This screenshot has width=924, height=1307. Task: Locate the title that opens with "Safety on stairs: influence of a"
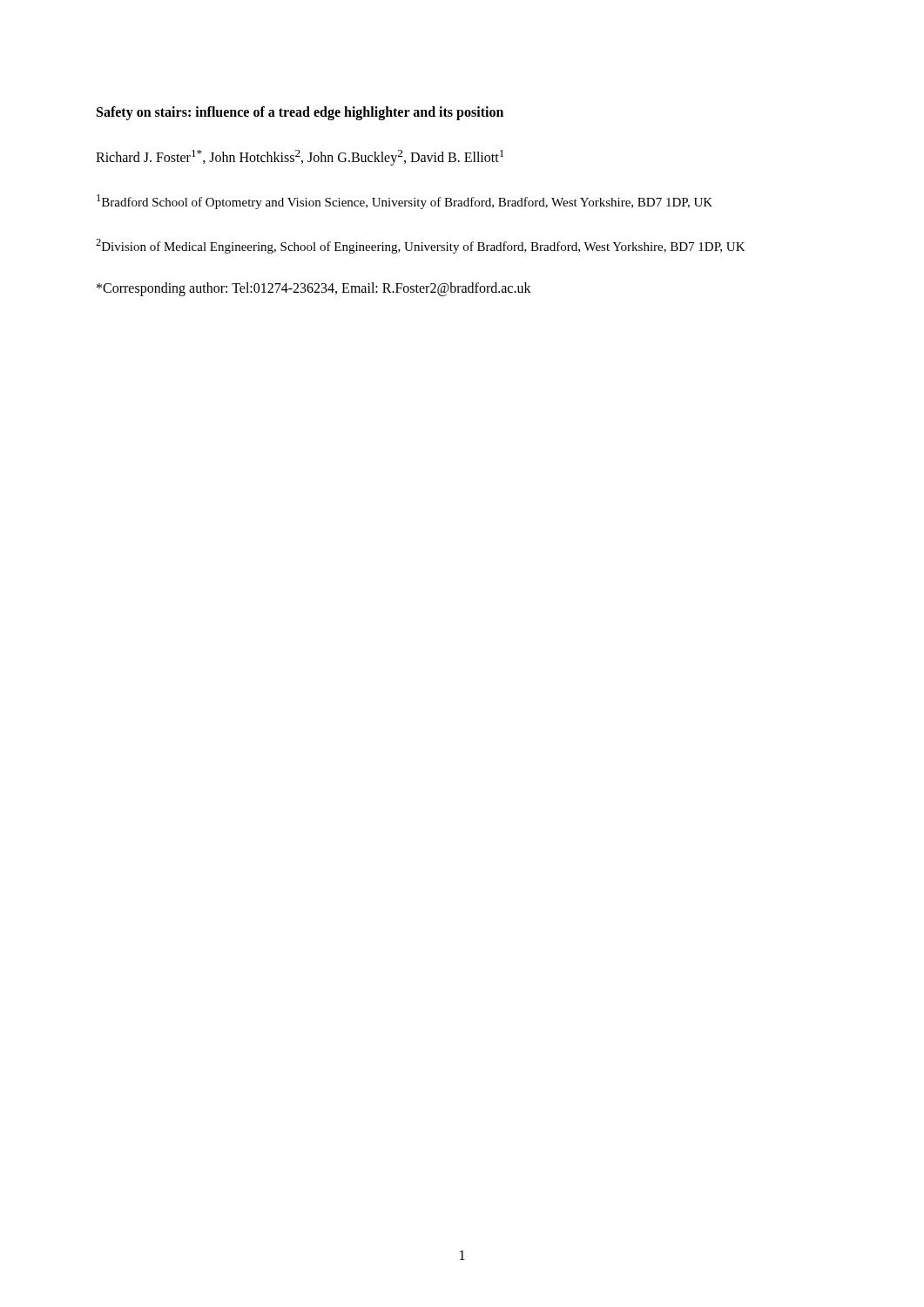tap(300, 112)
